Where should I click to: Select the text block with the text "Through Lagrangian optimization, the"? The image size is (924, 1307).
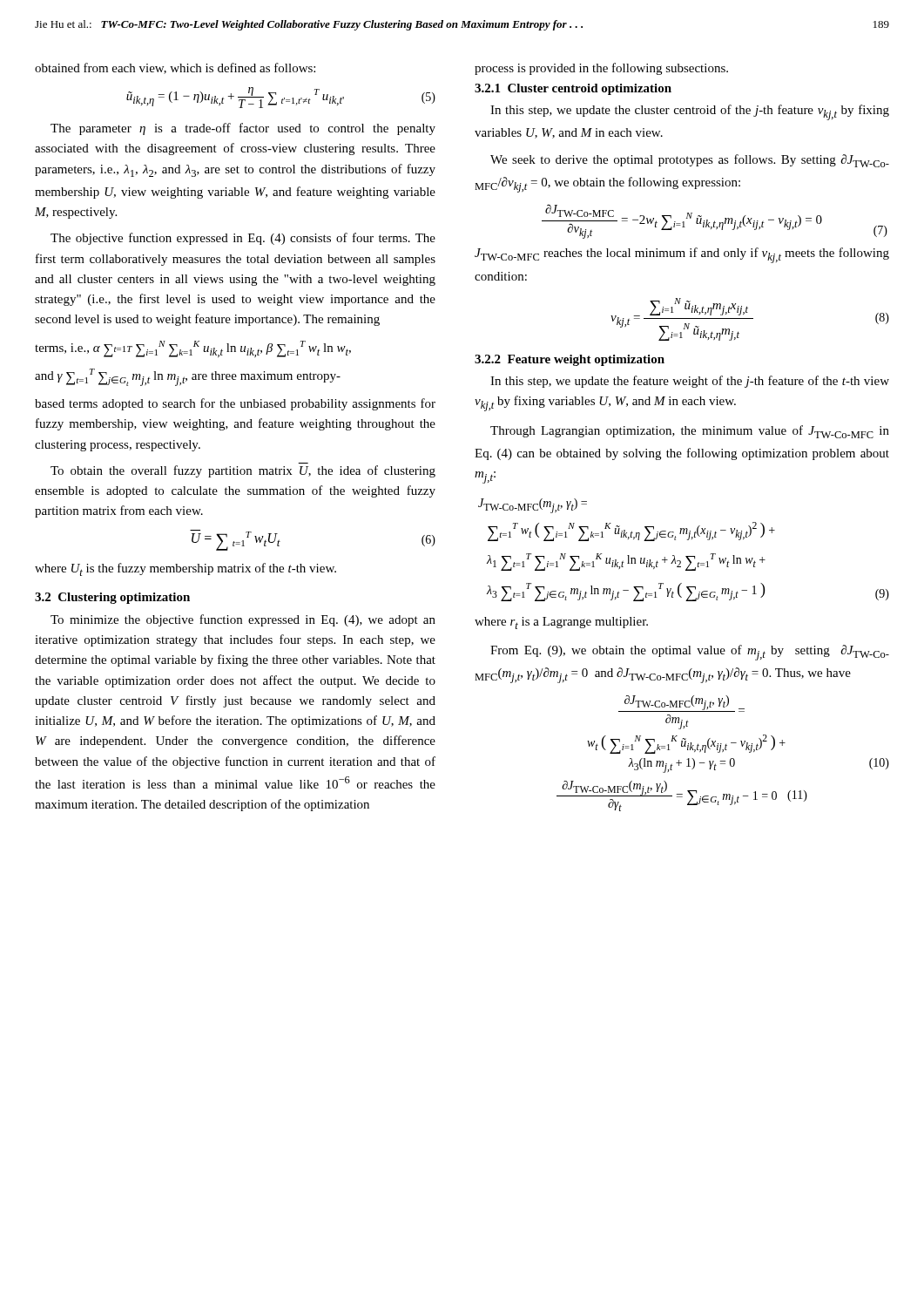pyautogui.click(x=682, y=453)
